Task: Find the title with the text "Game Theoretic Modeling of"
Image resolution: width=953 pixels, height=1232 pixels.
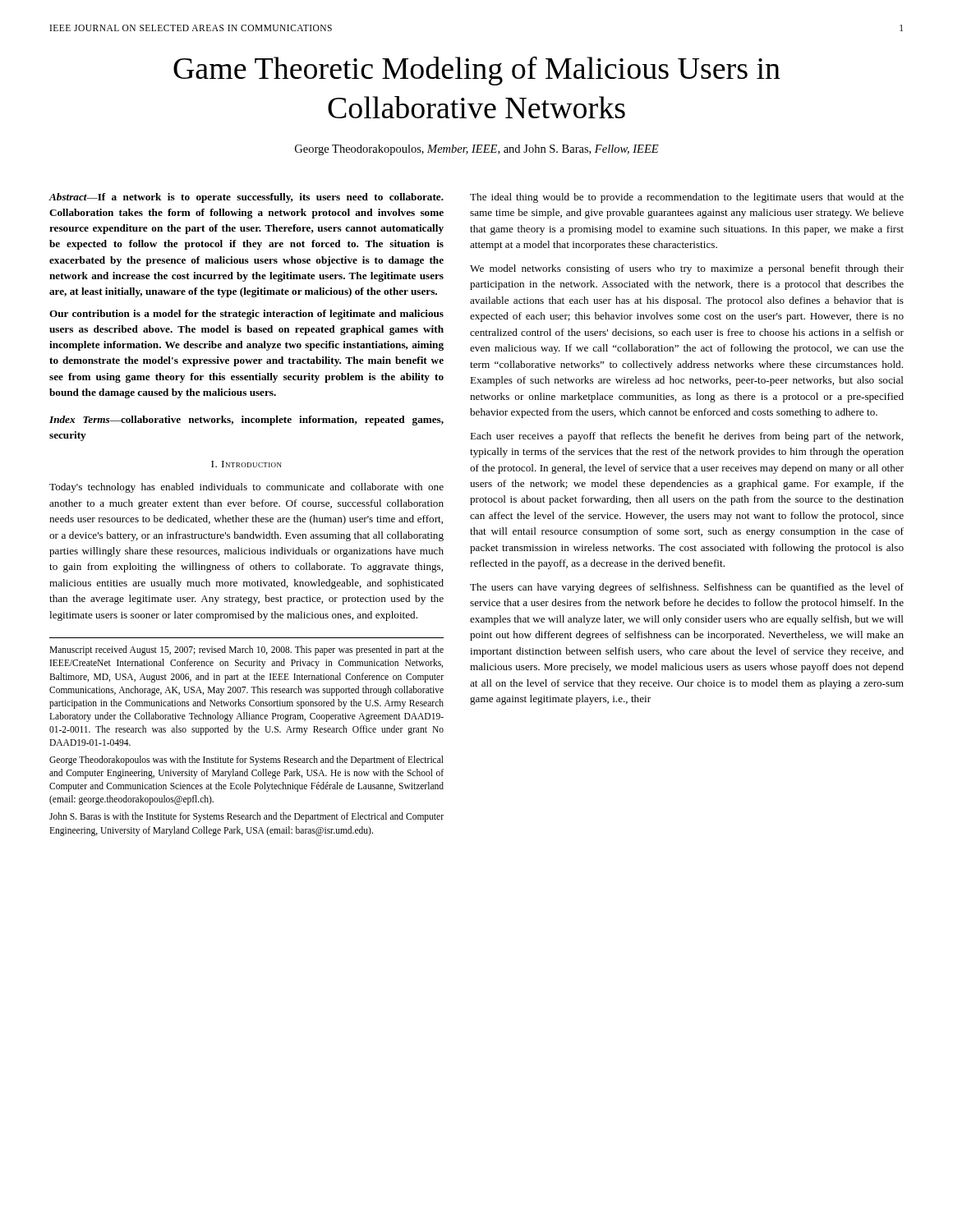Action: 476,88
